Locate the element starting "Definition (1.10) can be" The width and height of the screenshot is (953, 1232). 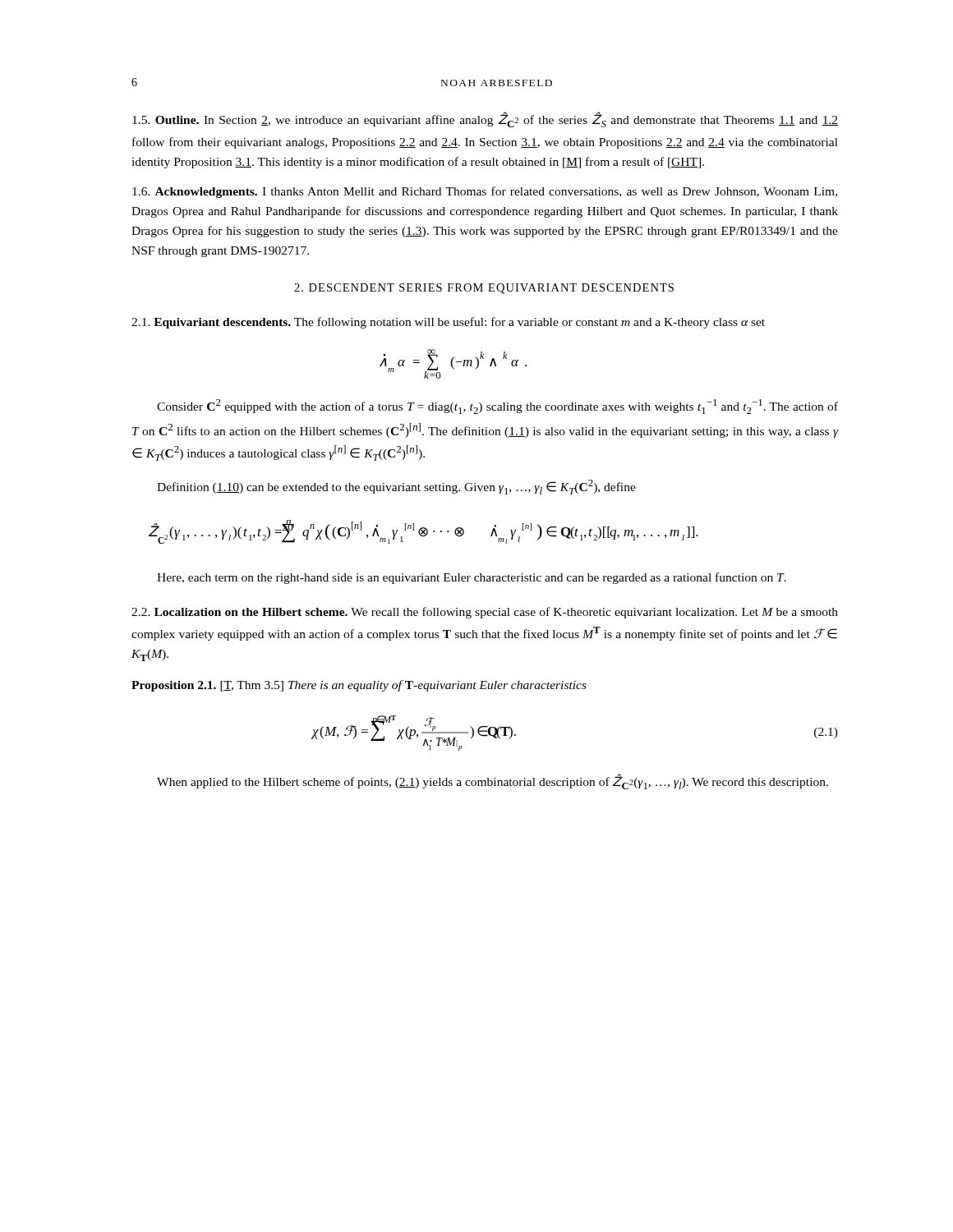(396, 487)
